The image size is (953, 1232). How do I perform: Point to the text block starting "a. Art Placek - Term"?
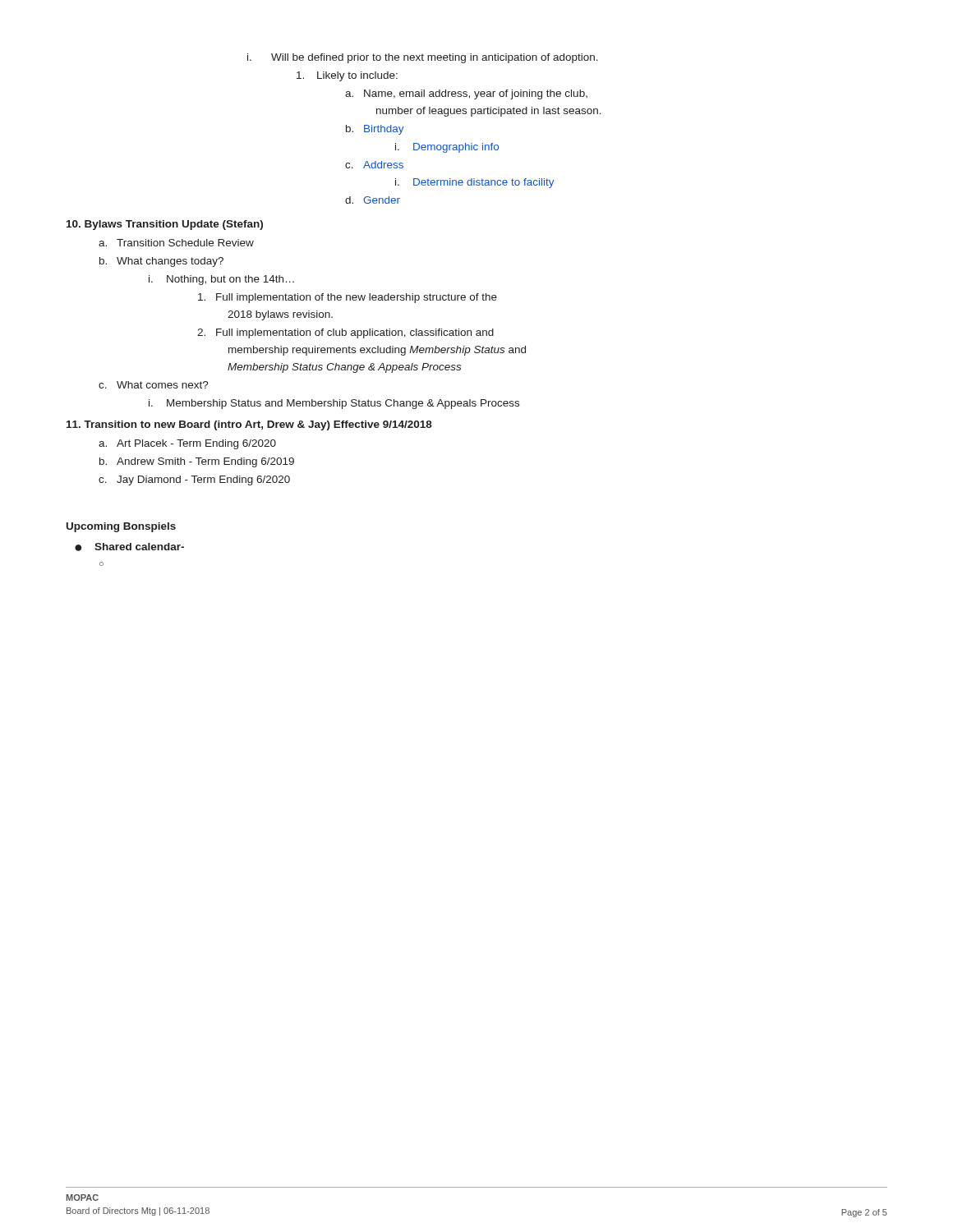pyautogui.click(x=187, y=444)
